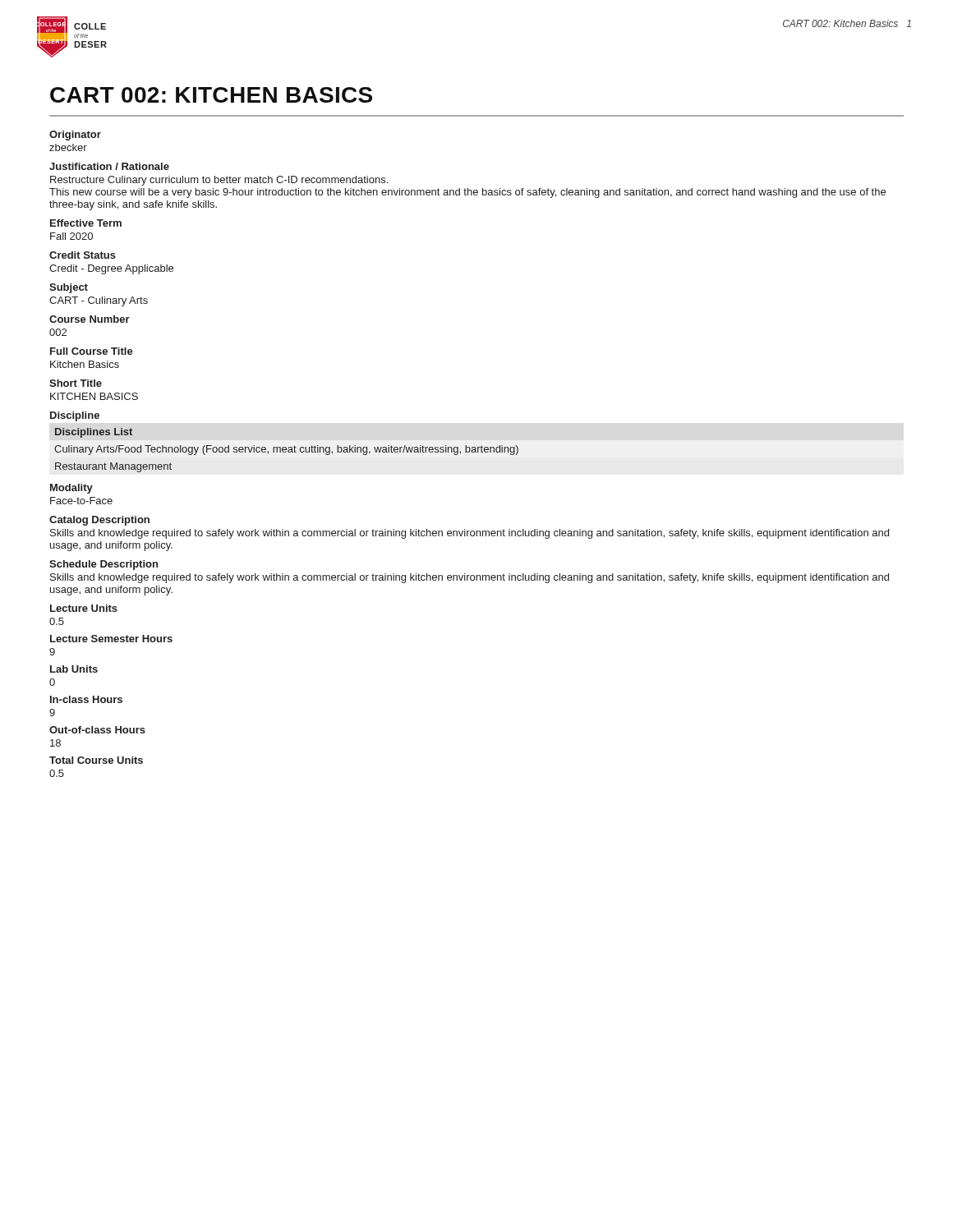
Task: Select the section header with the text "Short Title"
Action: pyautogui.click(x=76, y=383)
